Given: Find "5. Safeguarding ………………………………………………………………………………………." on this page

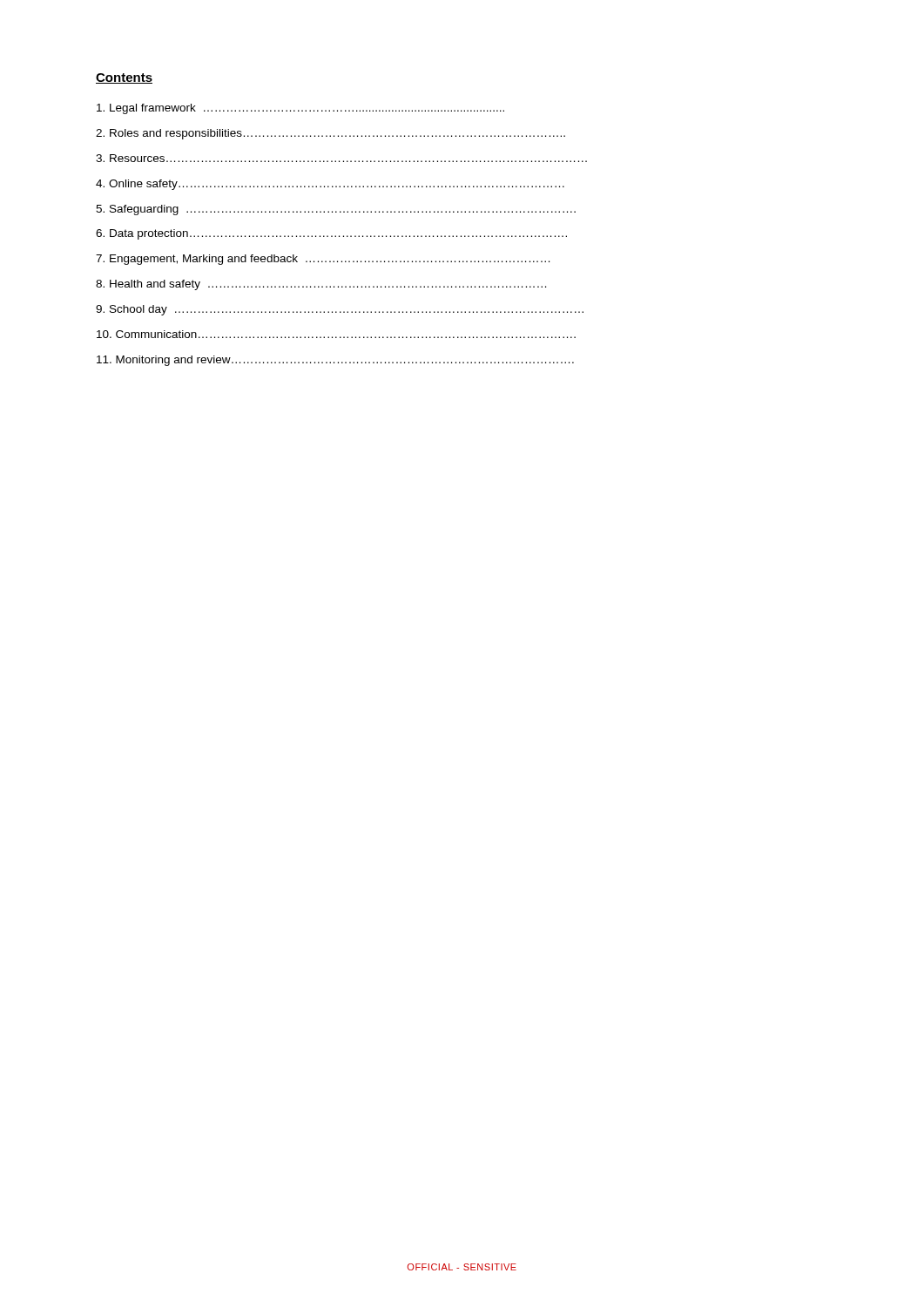Looking at the screenshot, I should (x=336, y=208).
